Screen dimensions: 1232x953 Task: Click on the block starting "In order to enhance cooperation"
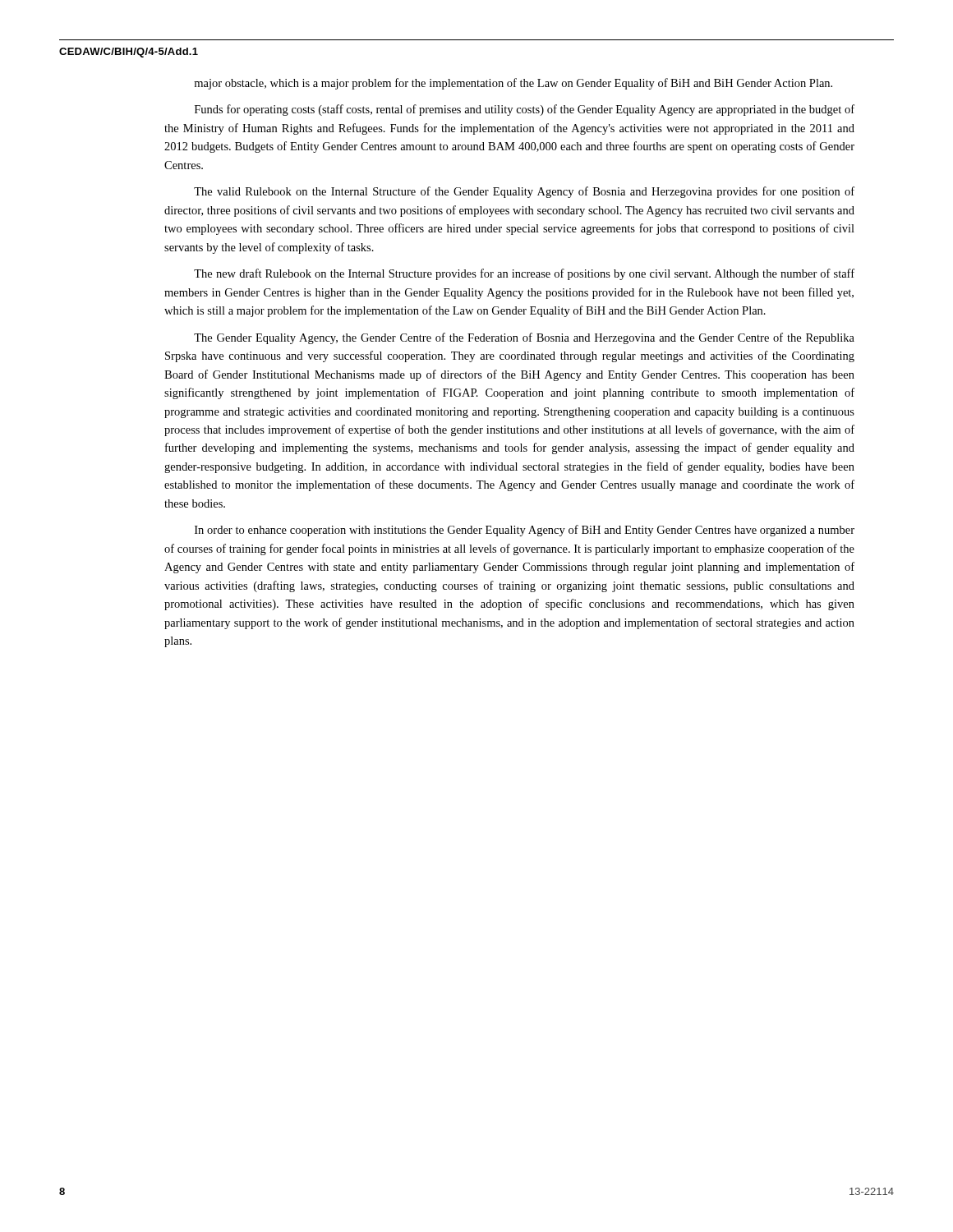[x=509, y=585]
